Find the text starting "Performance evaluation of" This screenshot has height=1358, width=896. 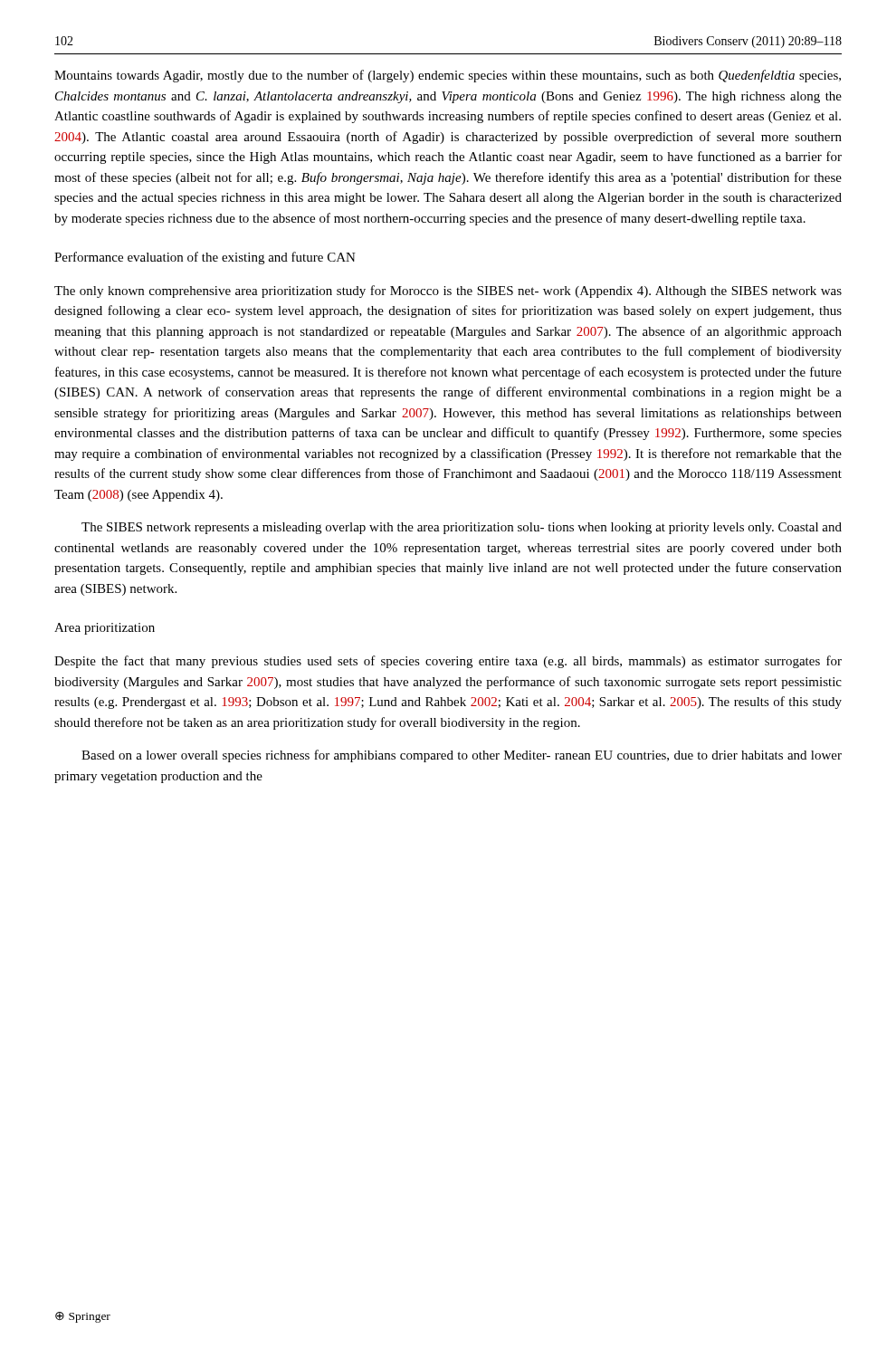coord(205,257)
